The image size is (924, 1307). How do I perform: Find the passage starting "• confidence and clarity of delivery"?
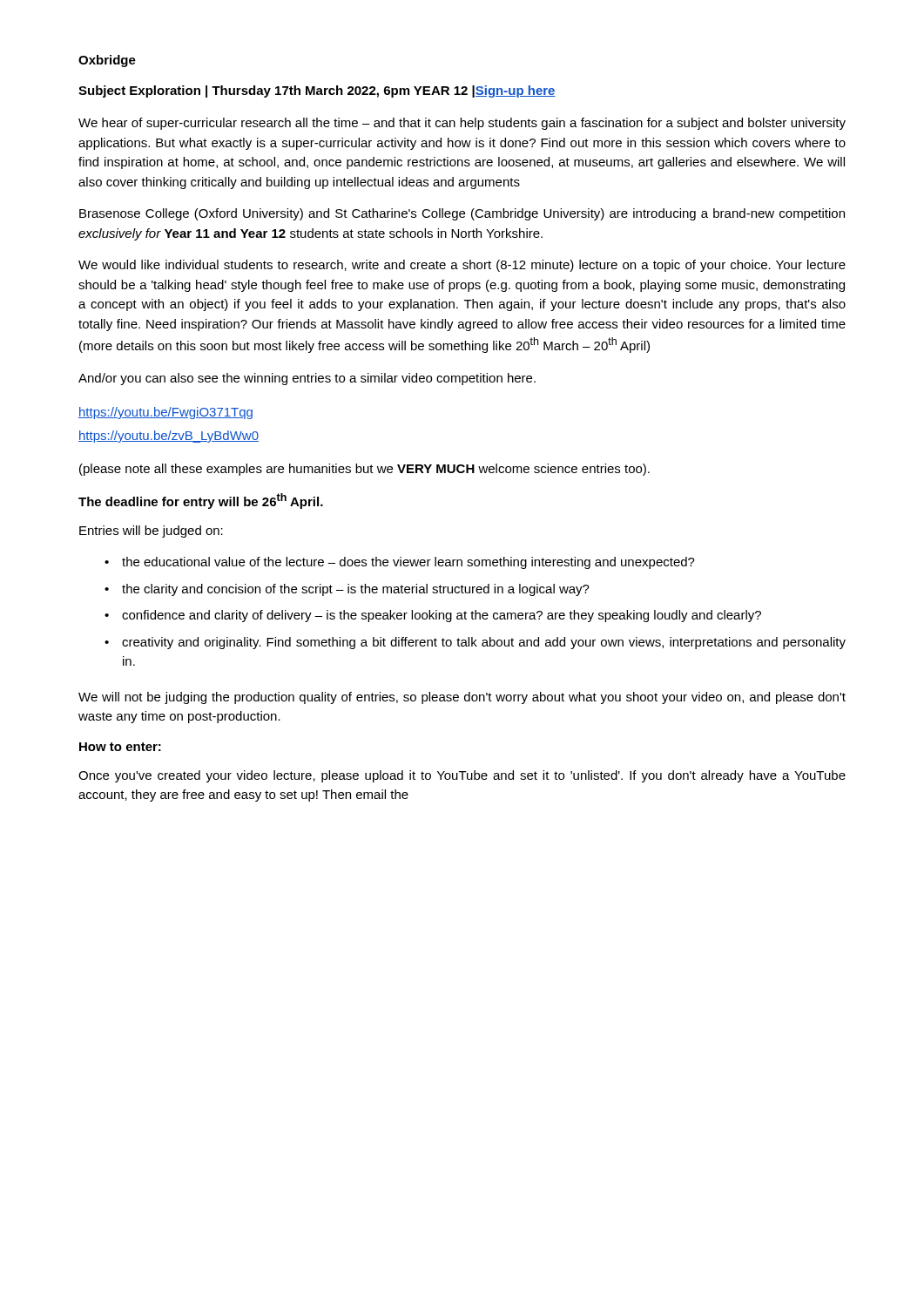[433, 615]
